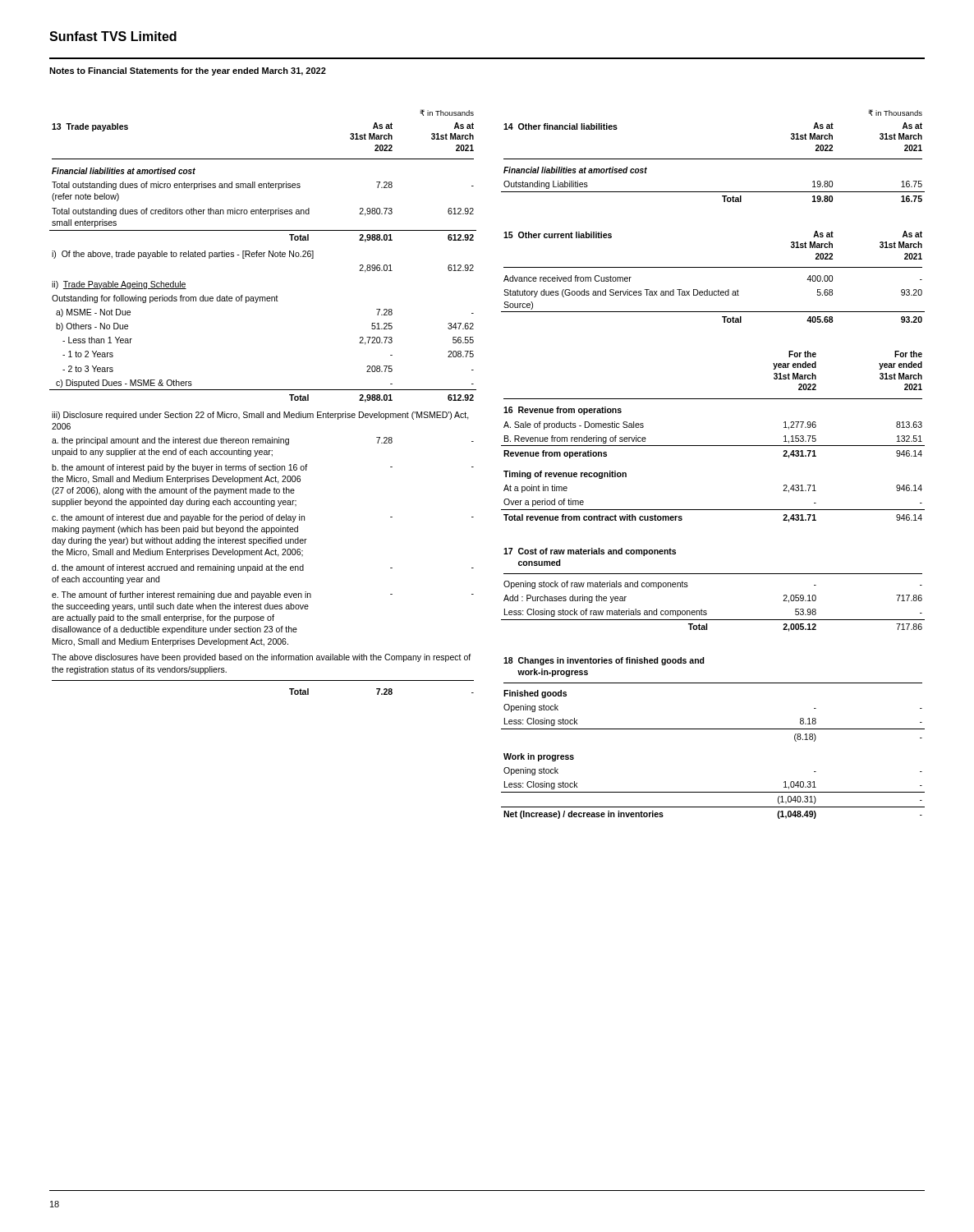Select the table that reads "17 Cost of raw"
974x1232 pixels.
tap(713, 589)
